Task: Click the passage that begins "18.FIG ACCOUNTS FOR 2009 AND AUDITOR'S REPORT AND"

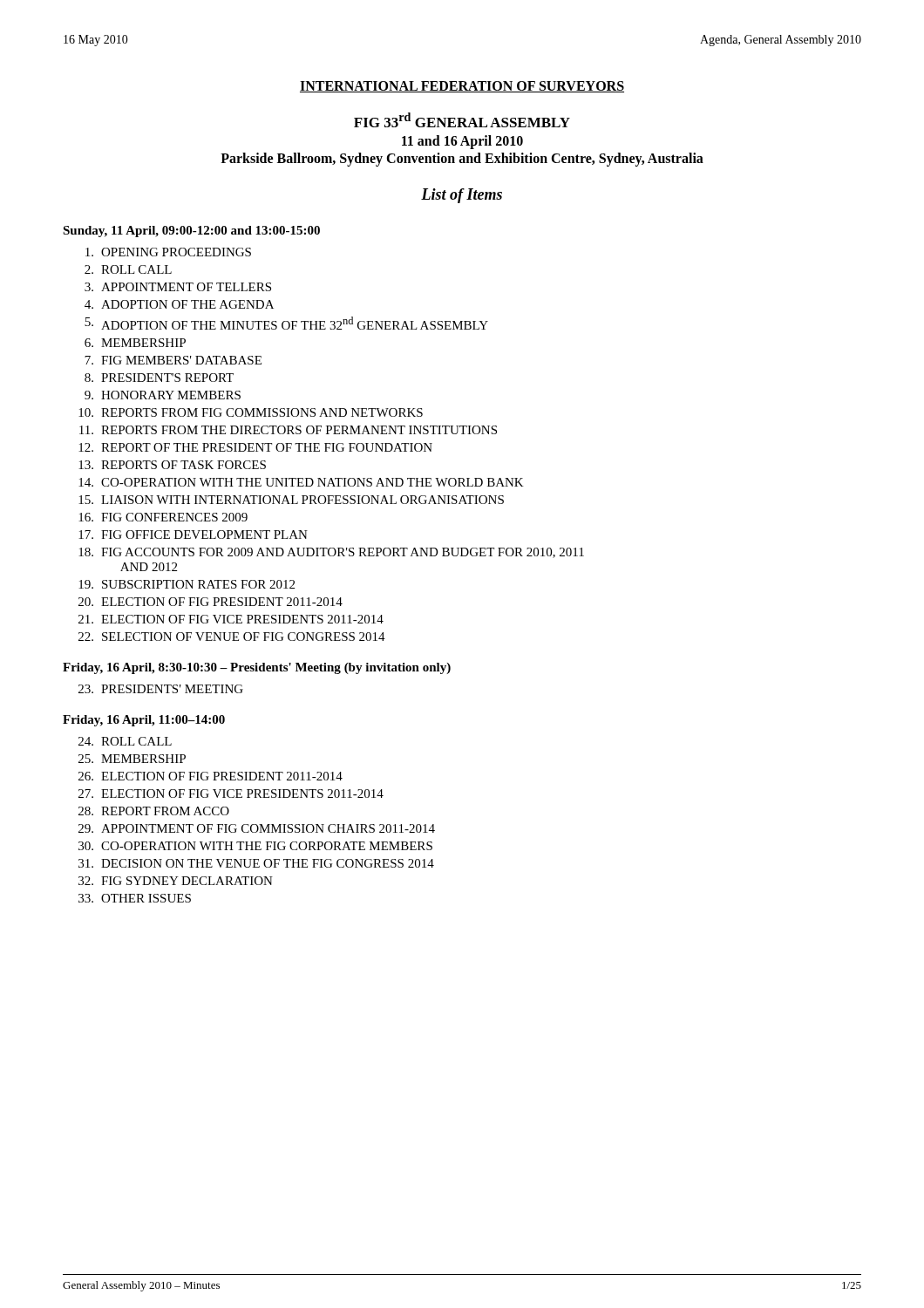Action: tap(462, 559)
